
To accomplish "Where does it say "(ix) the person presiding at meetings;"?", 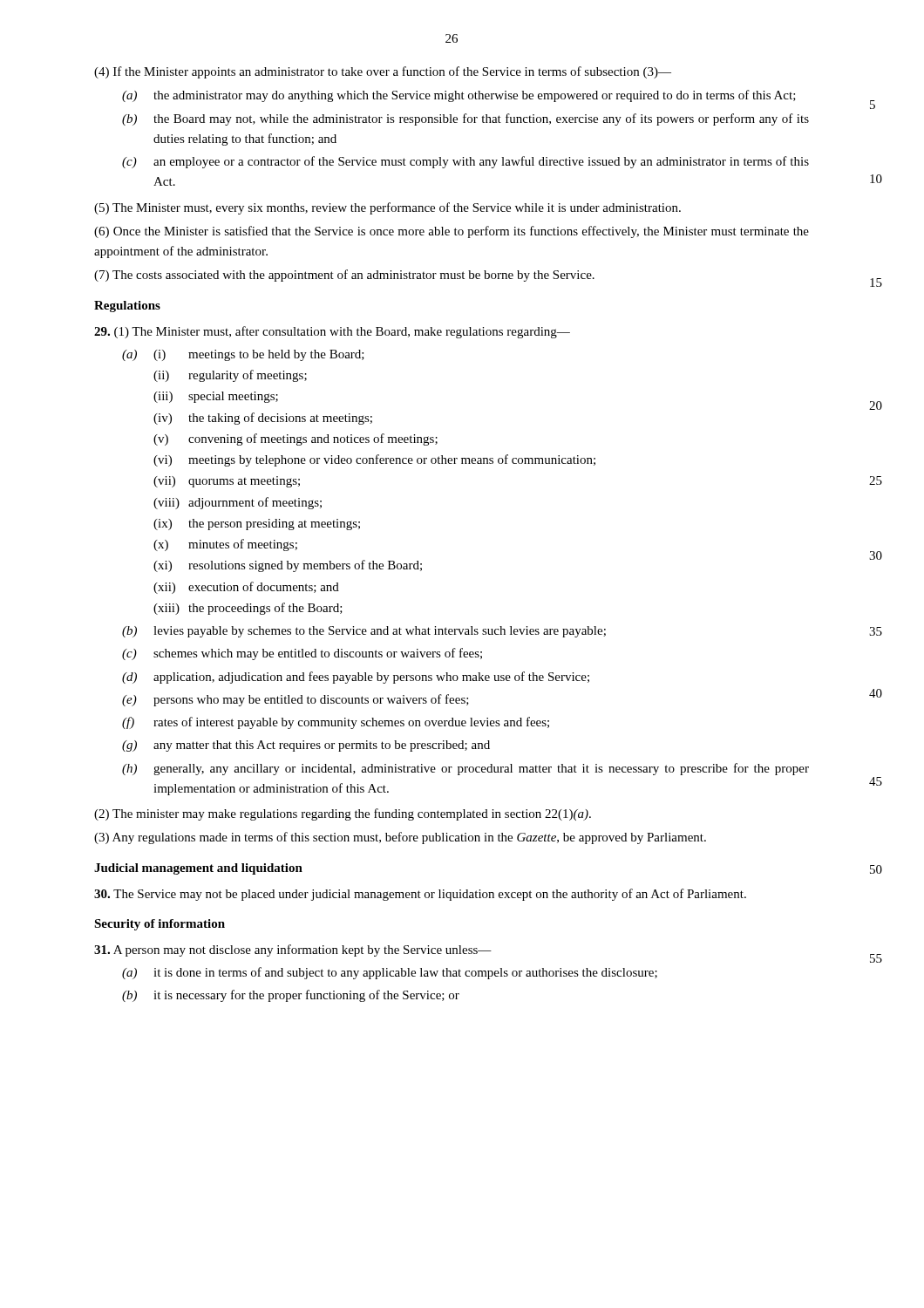I will 257,525.
